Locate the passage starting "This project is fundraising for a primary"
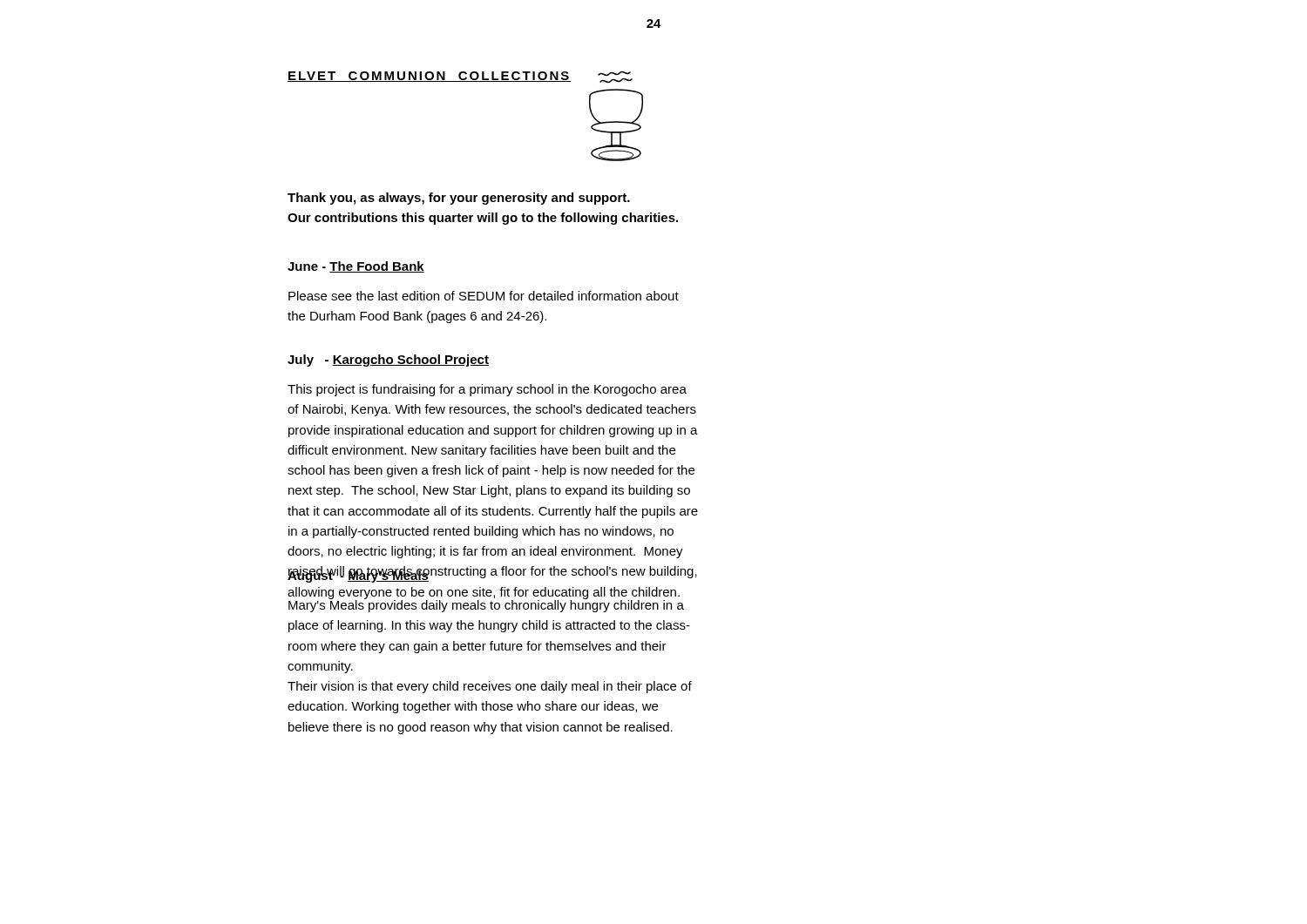This screenshot has height=924, width=1307. (493, 490)
